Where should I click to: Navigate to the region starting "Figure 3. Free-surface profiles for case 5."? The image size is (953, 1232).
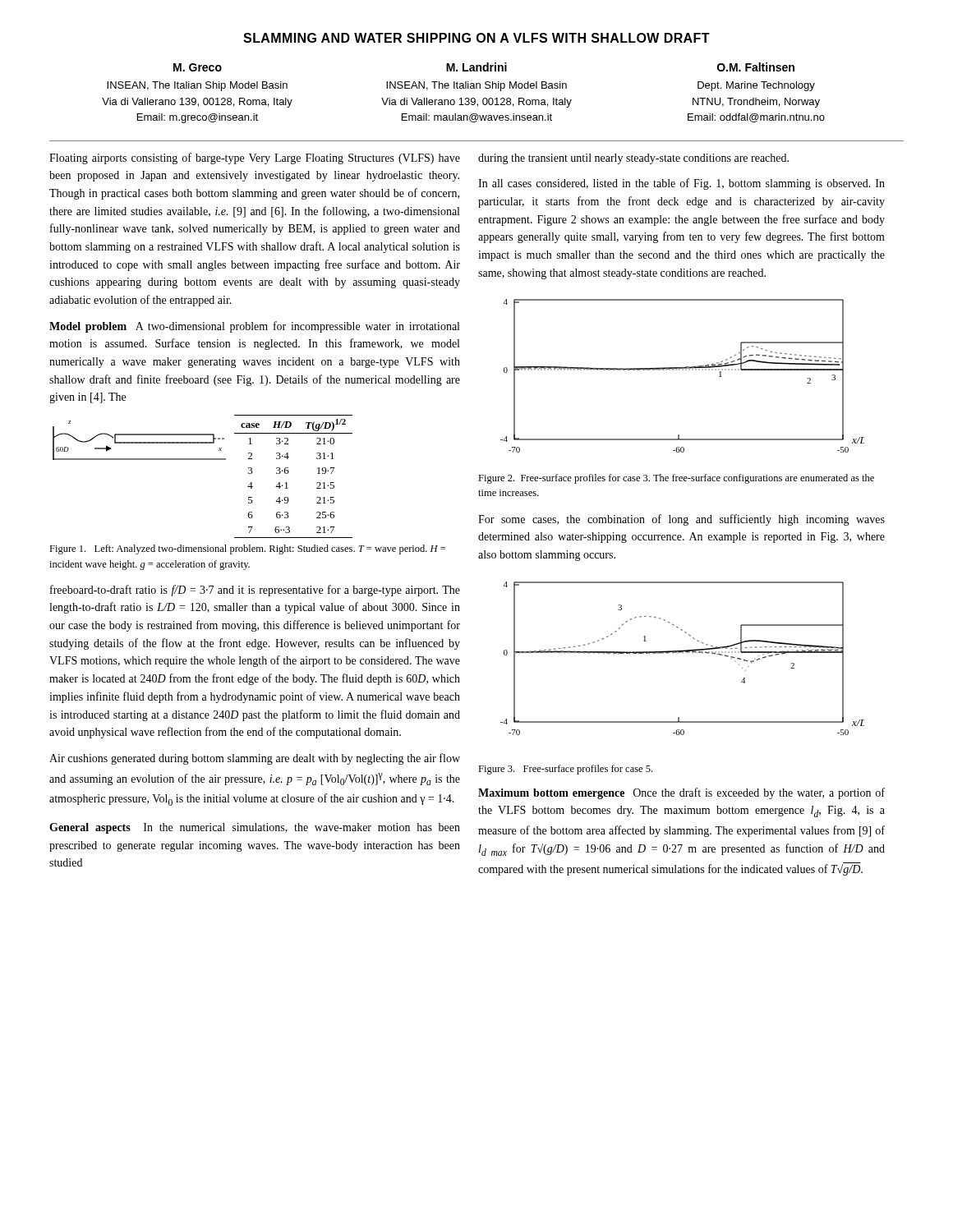566,768
